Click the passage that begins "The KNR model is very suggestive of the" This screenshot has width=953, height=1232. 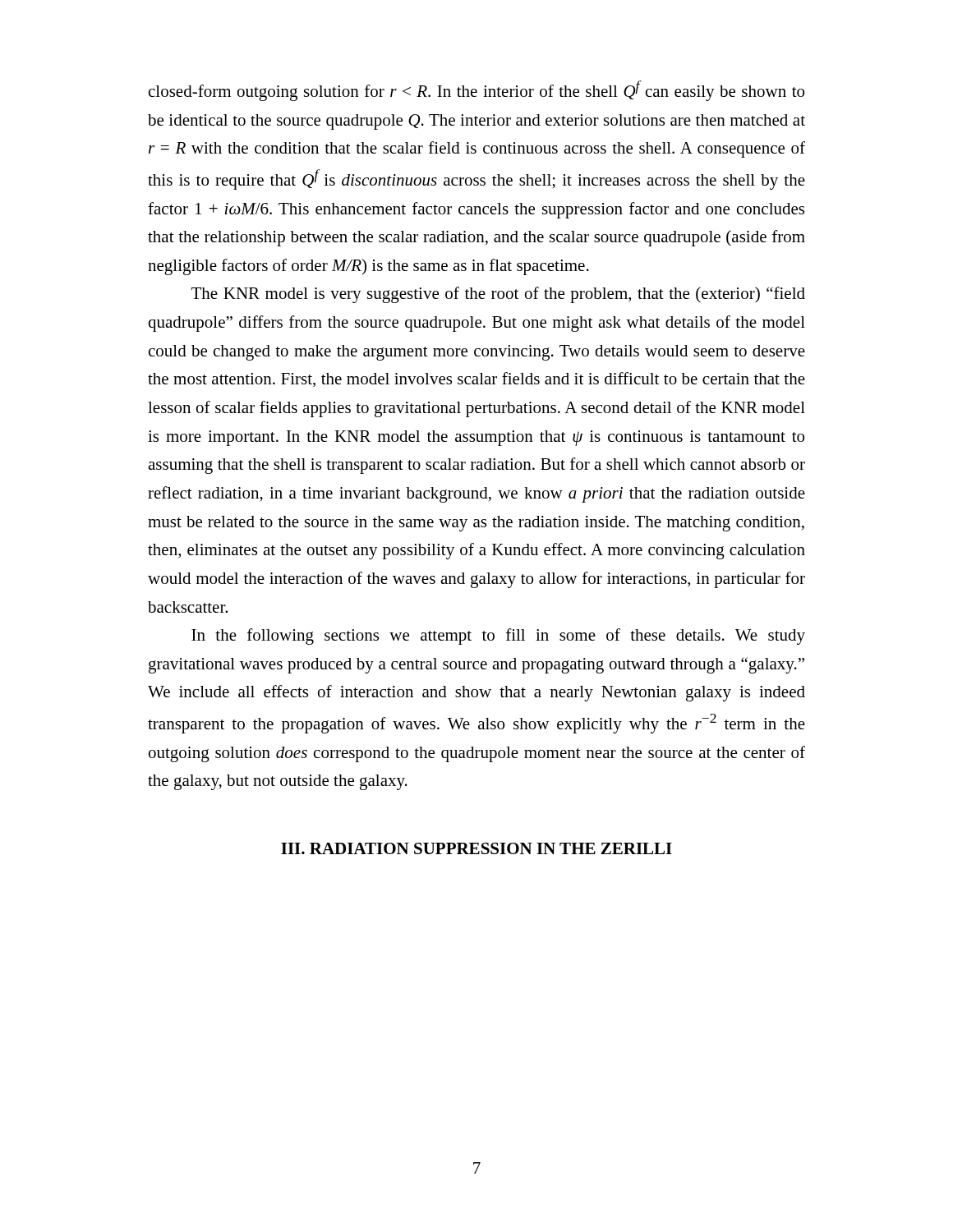[476, 450]
